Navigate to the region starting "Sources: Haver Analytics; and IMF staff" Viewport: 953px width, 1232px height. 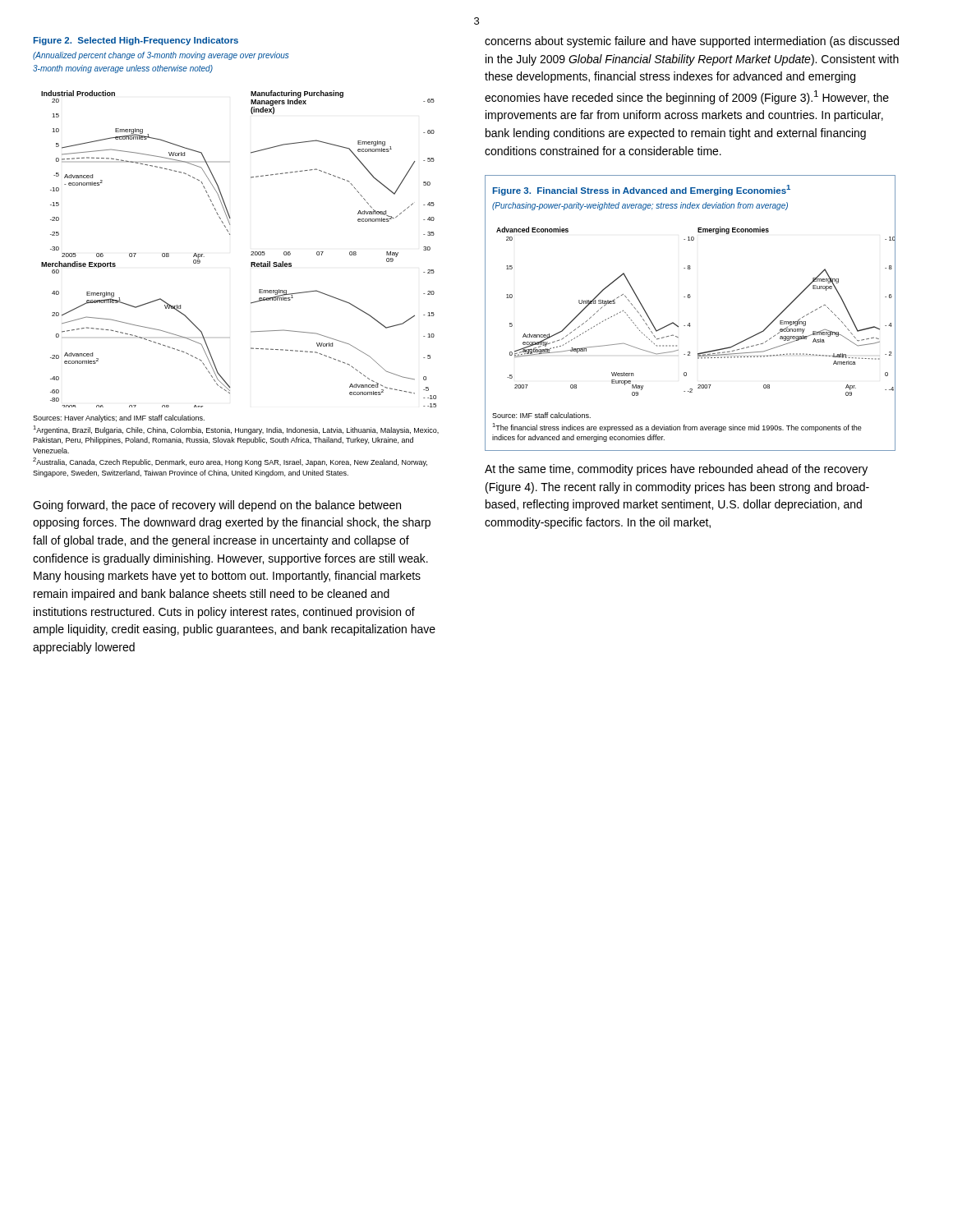tap(236, 446)
